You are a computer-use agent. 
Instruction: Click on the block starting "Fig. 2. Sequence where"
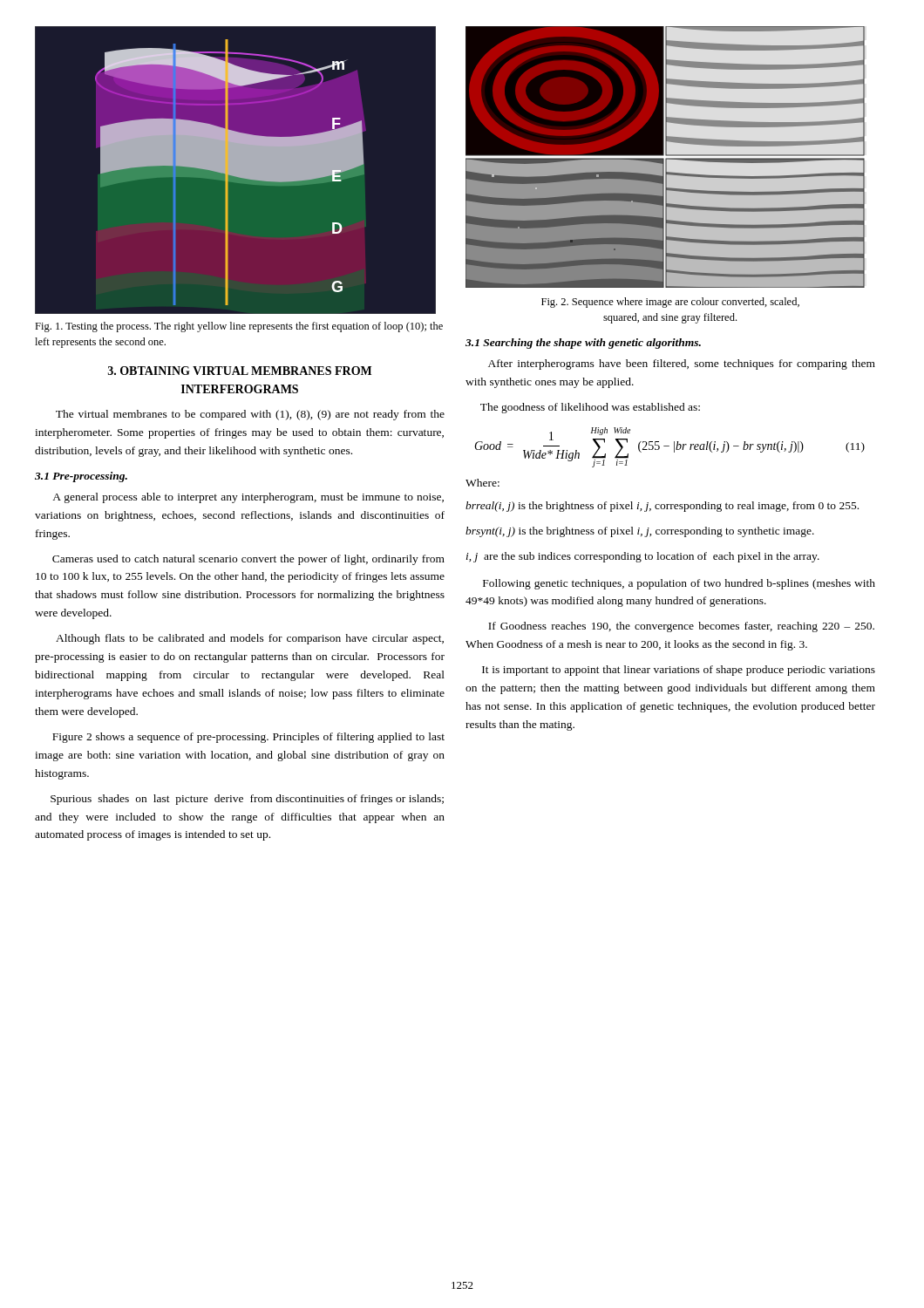click(670, 309)
